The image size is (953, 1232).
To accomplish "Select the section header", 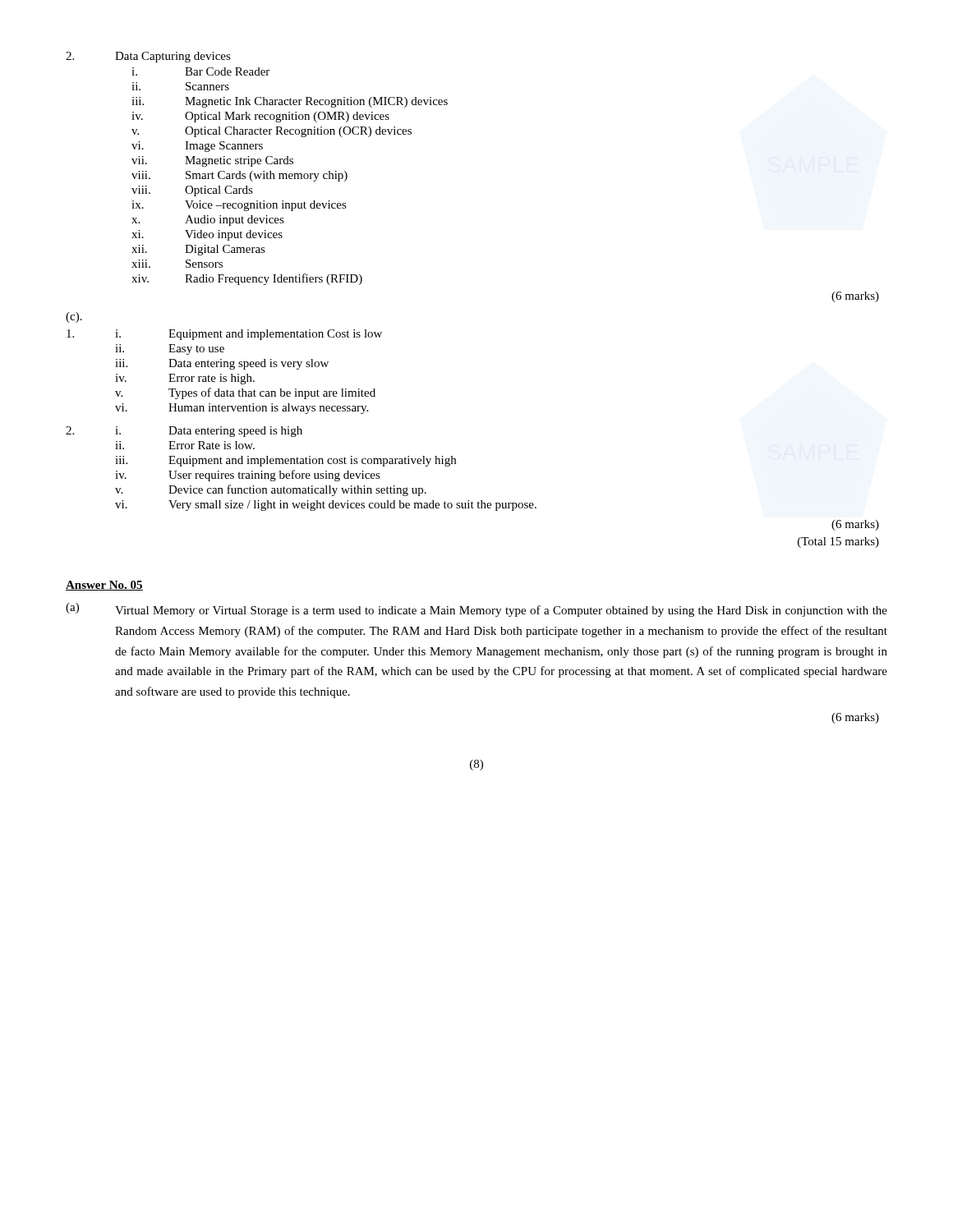I will click(104, 585).
